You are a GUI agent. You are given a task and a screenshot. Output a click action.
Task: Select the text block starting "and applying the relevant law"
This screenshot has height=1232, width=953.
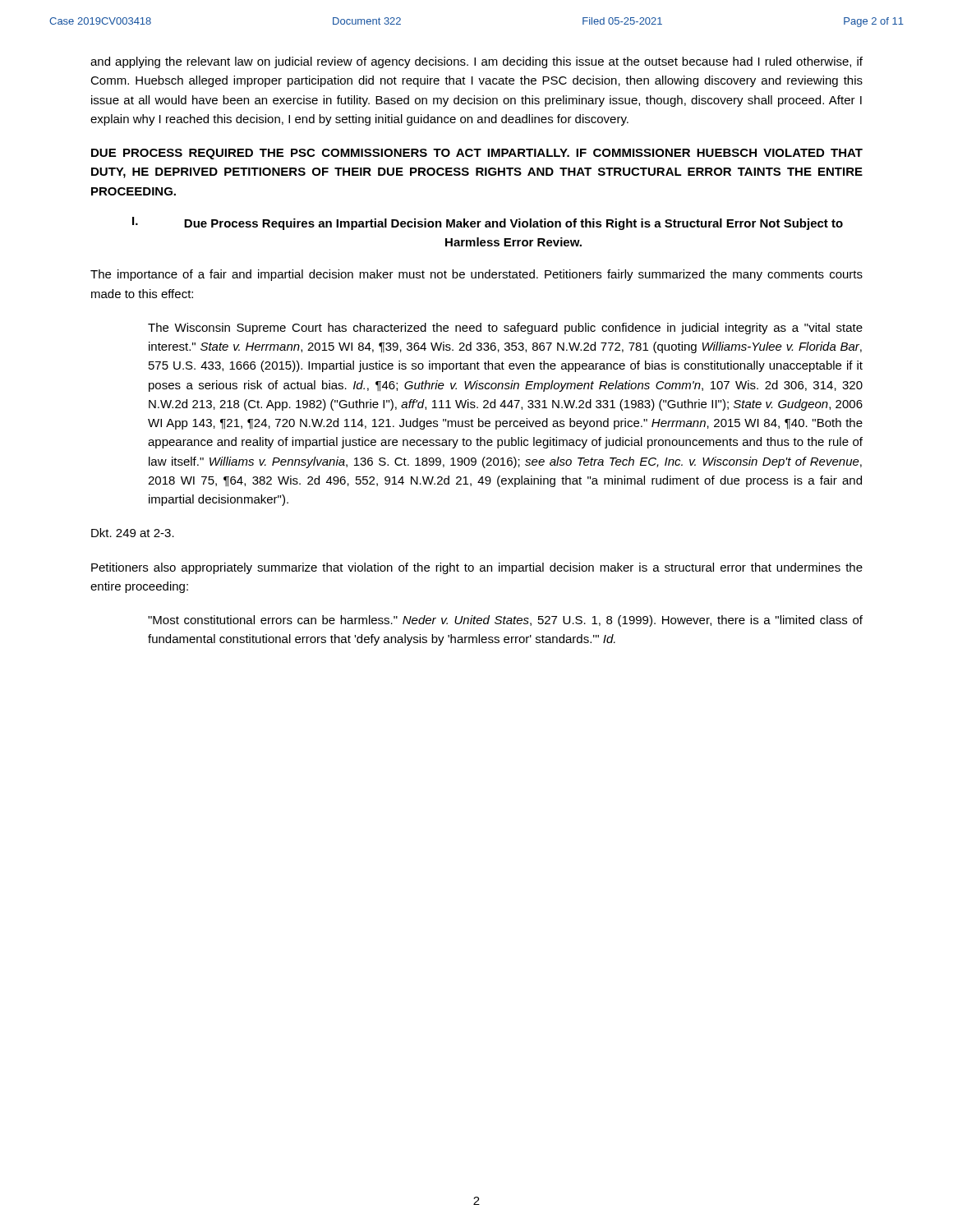click(x=476, y=90)
